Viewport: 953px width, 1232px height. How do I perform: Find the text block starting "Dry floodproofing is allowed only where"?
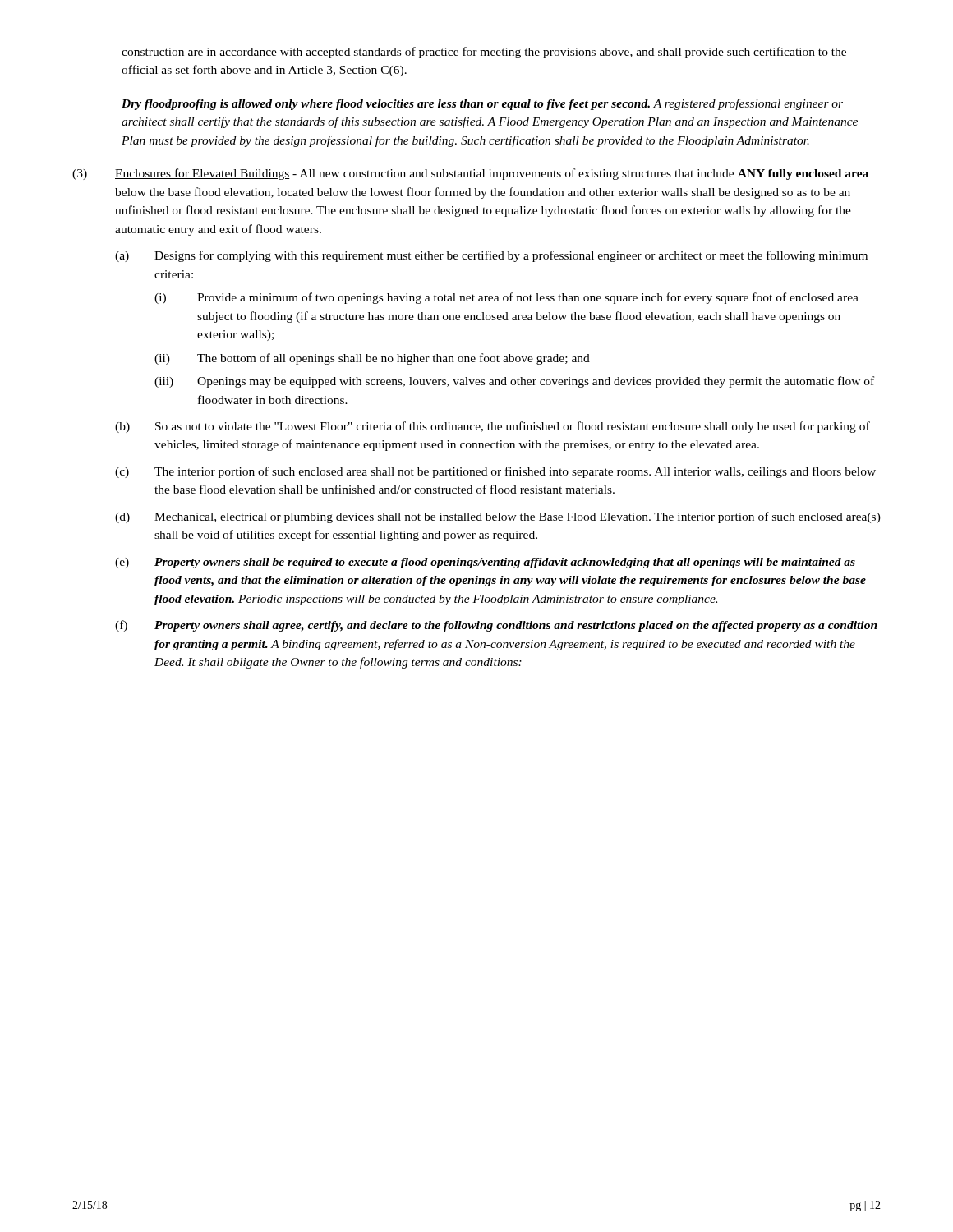coord(490,121)
